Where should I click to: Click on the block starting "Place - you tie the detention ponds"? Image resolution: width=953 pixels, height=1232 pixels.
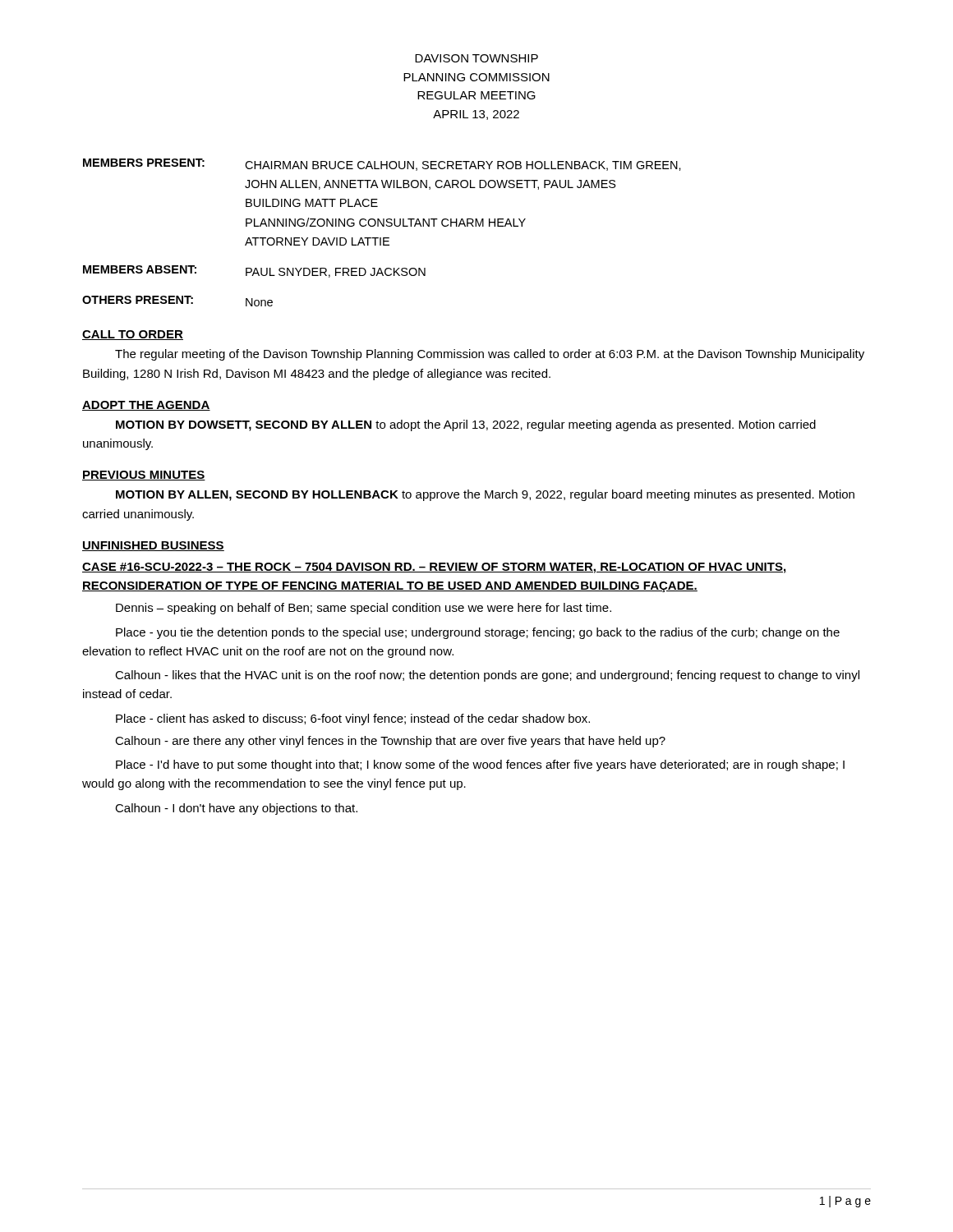[x=461, y=641]
